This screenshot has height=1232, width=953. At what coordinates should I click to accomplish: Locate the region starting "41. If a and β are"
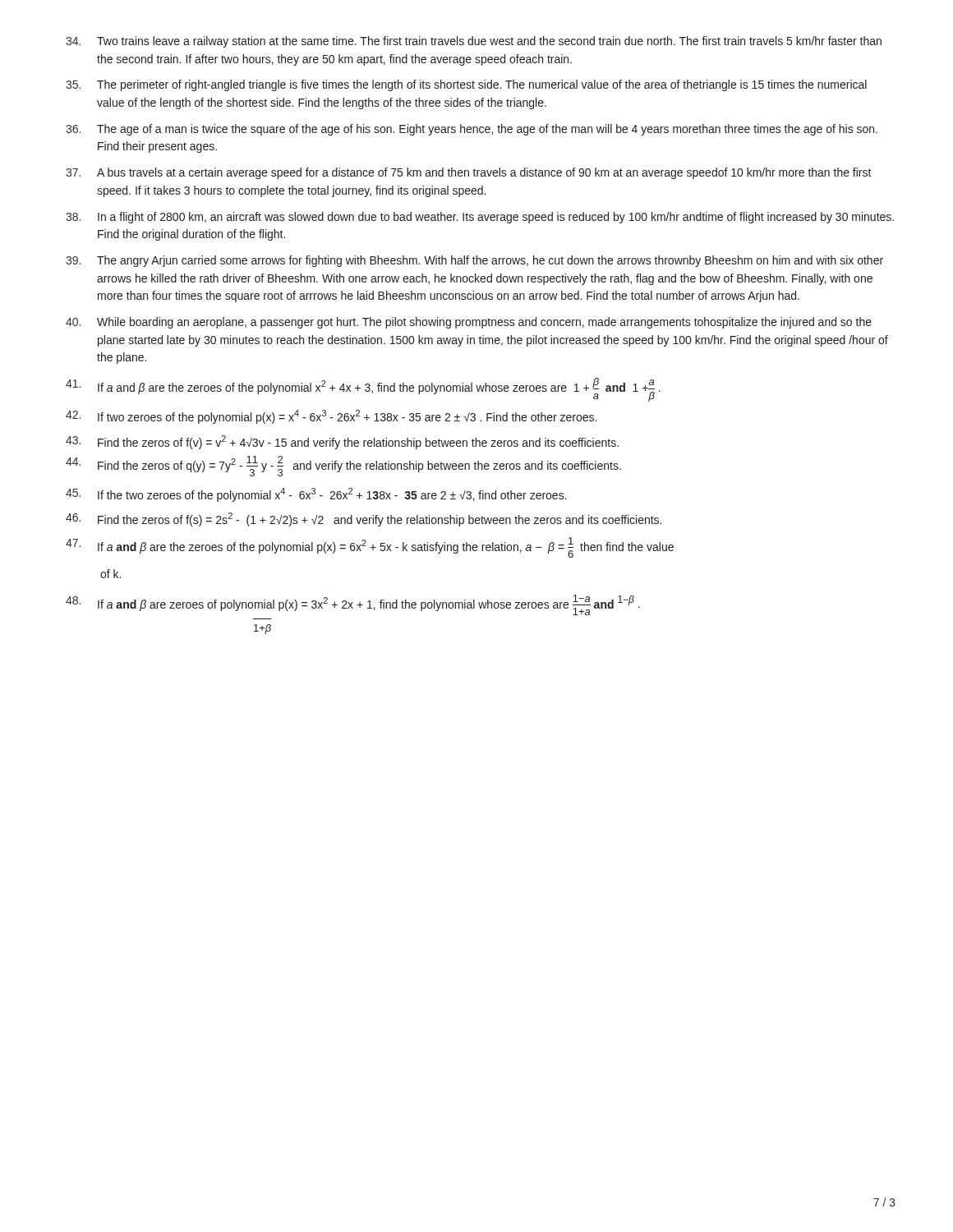pyautogui.click(x=481, y=389)
